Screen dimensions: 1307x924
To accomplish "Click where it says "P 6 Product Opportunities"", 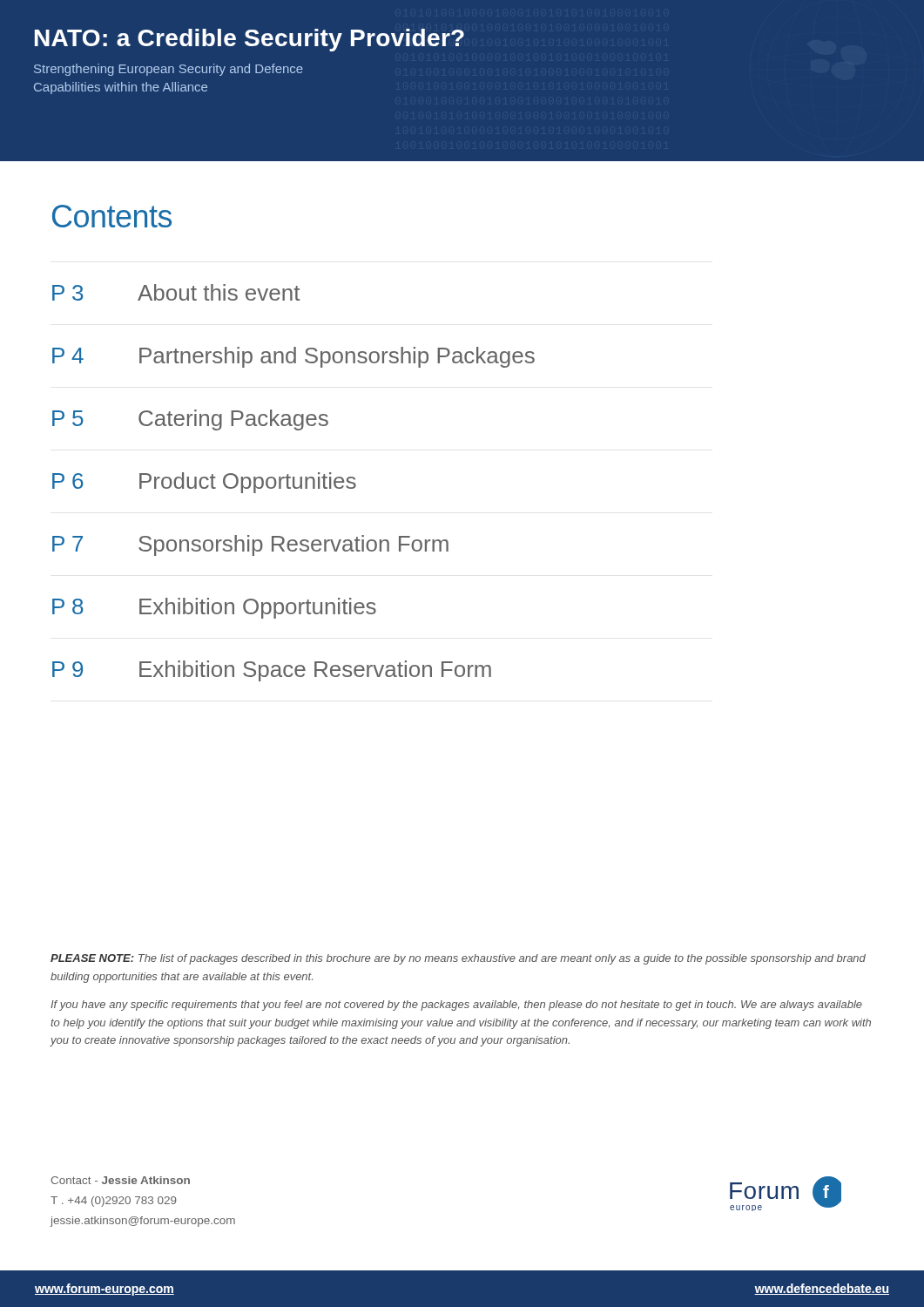I will click(204, 481).
